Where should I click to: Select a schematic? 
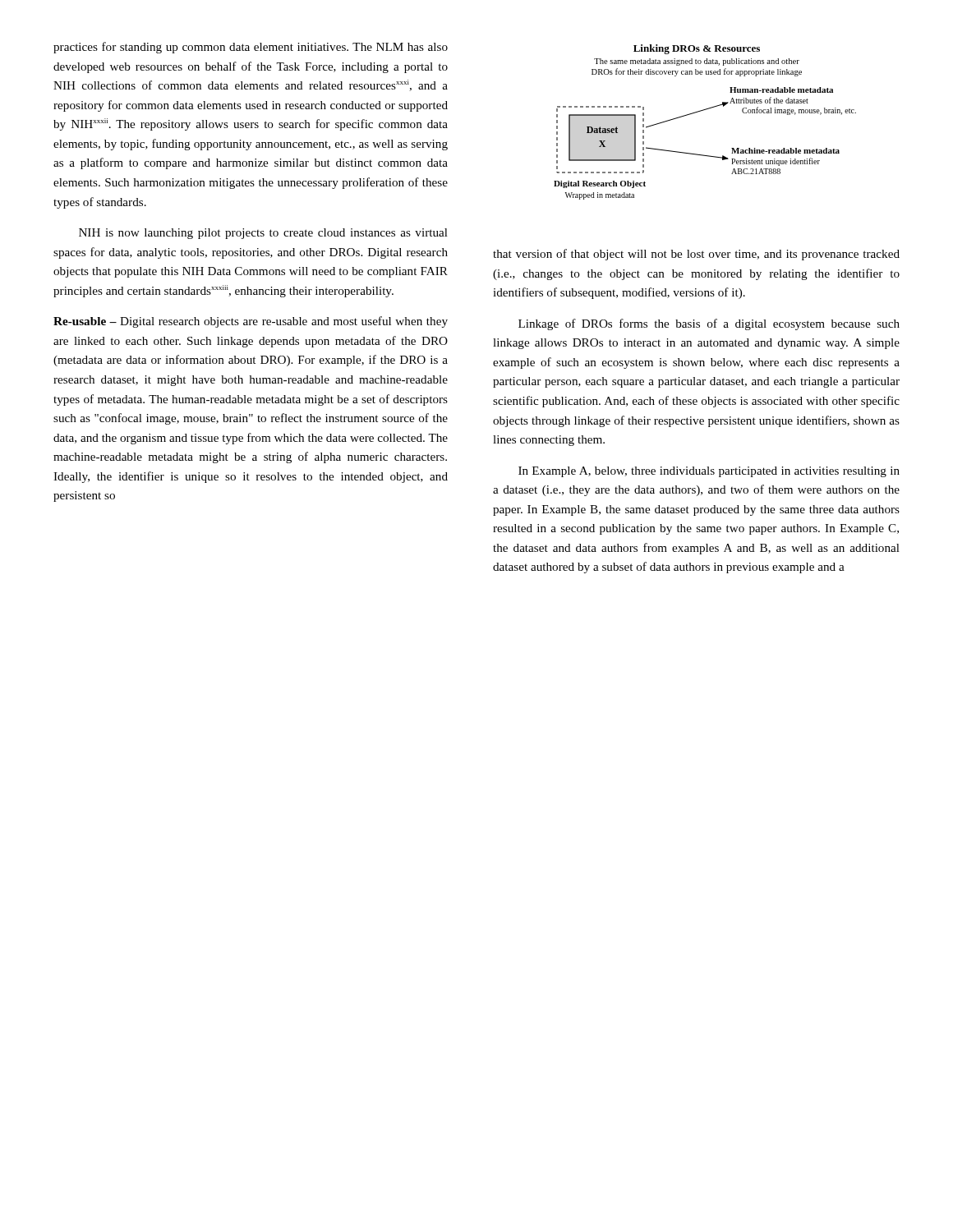pyautogui.click(x=696, y=133)
